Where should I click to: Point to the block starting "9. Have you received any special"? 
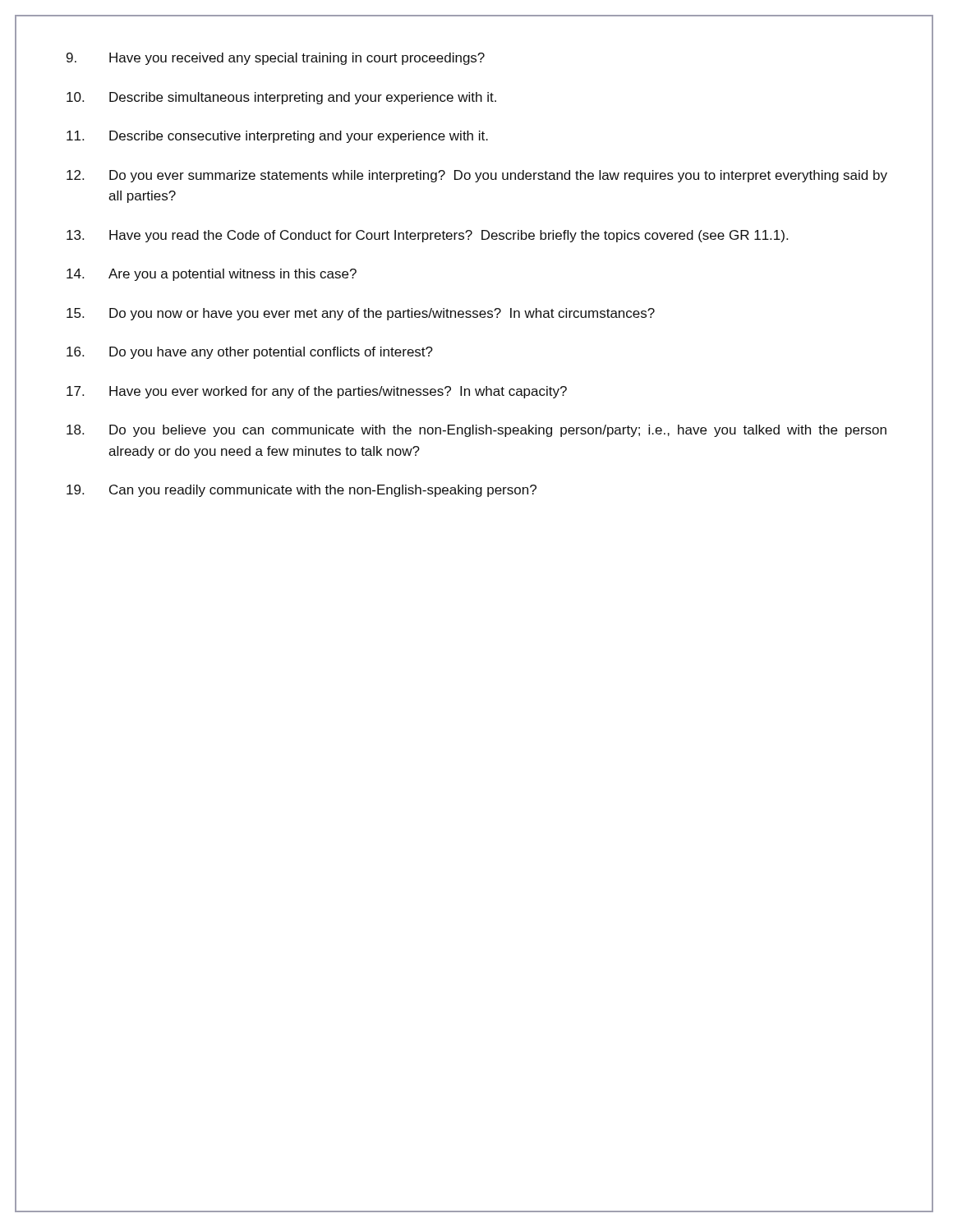coord(476,58)
